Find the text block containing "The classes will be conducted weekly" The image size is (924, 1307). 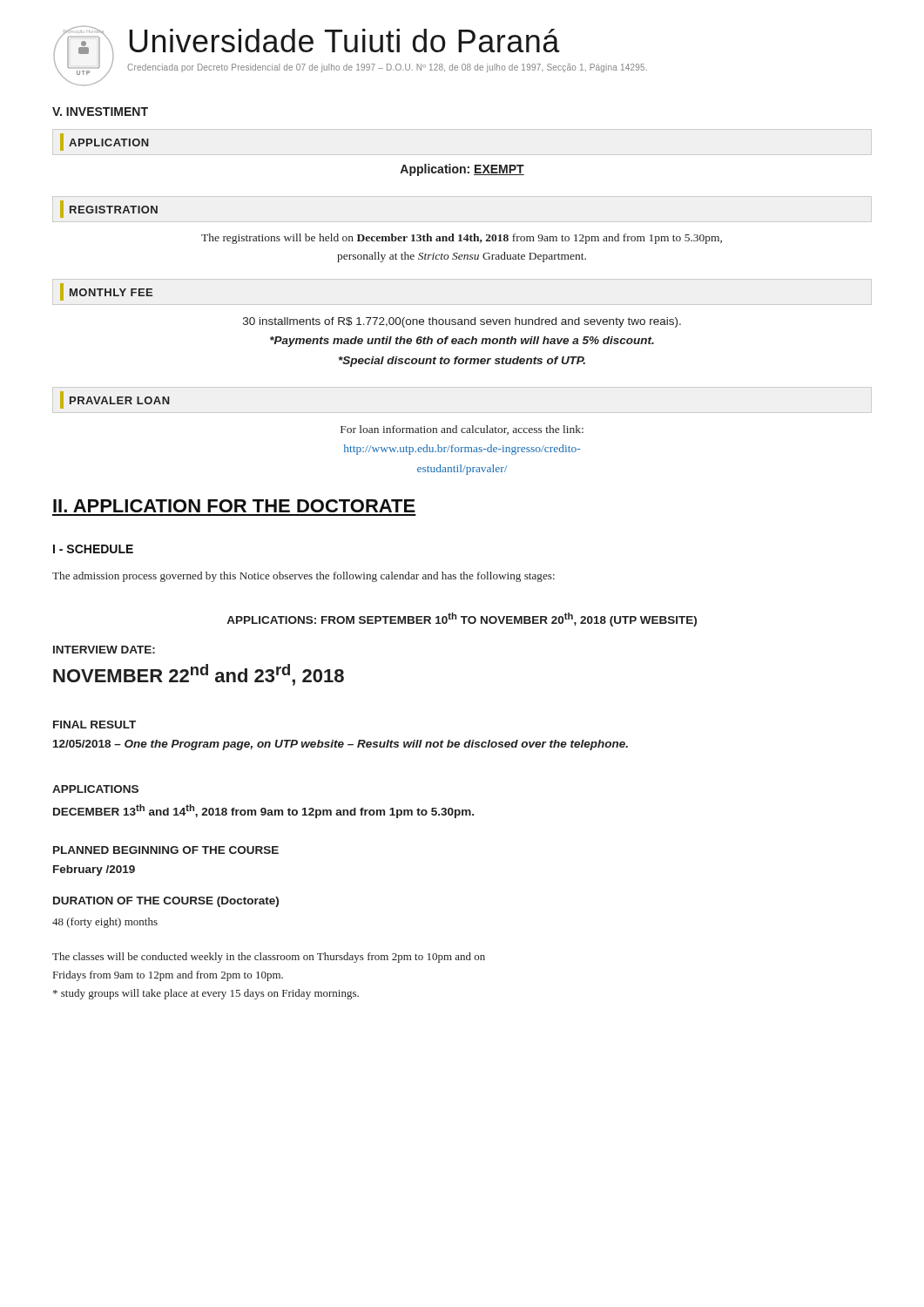coord(269,974)
